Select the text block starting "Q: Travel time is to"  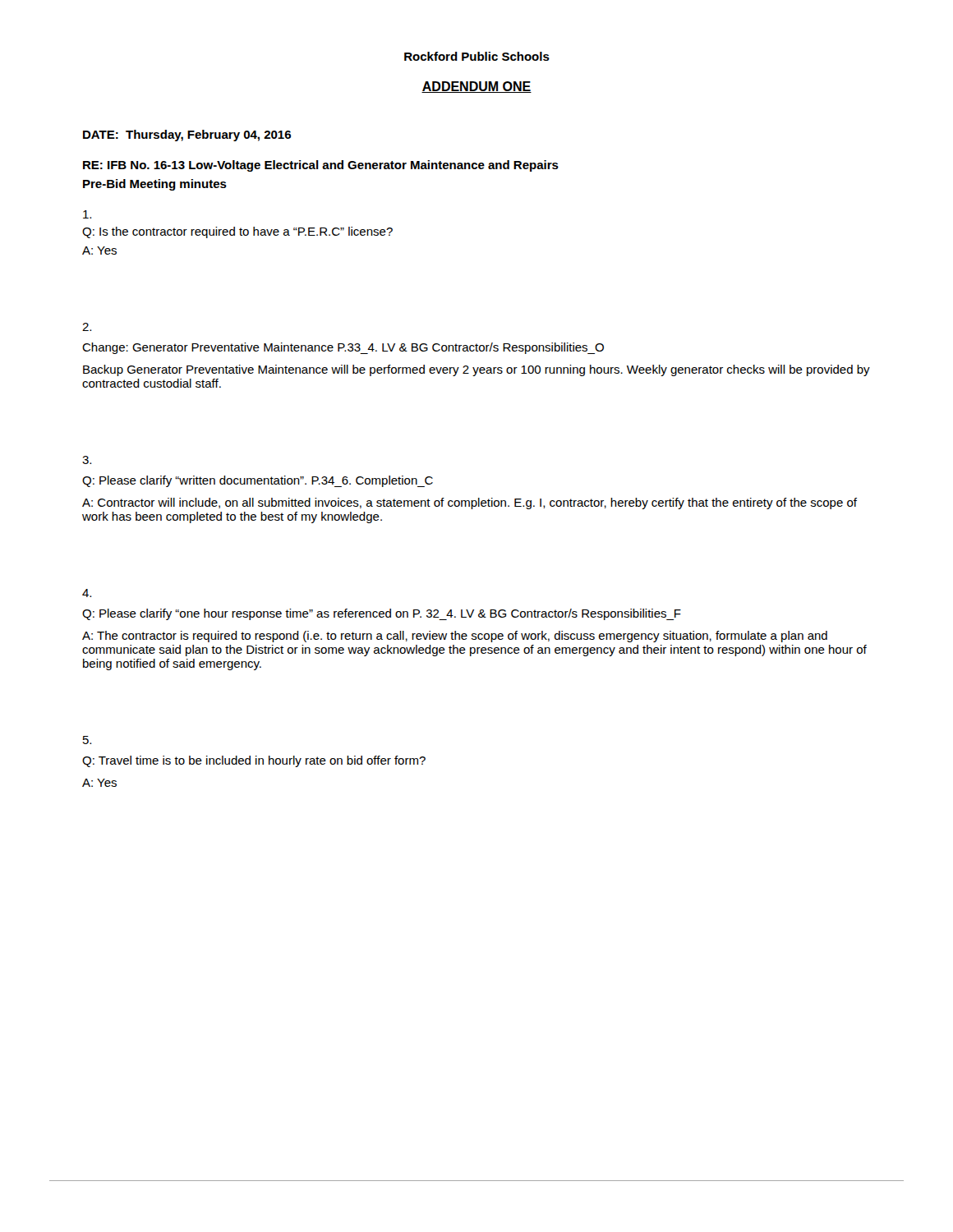click(x=254, y=760)
